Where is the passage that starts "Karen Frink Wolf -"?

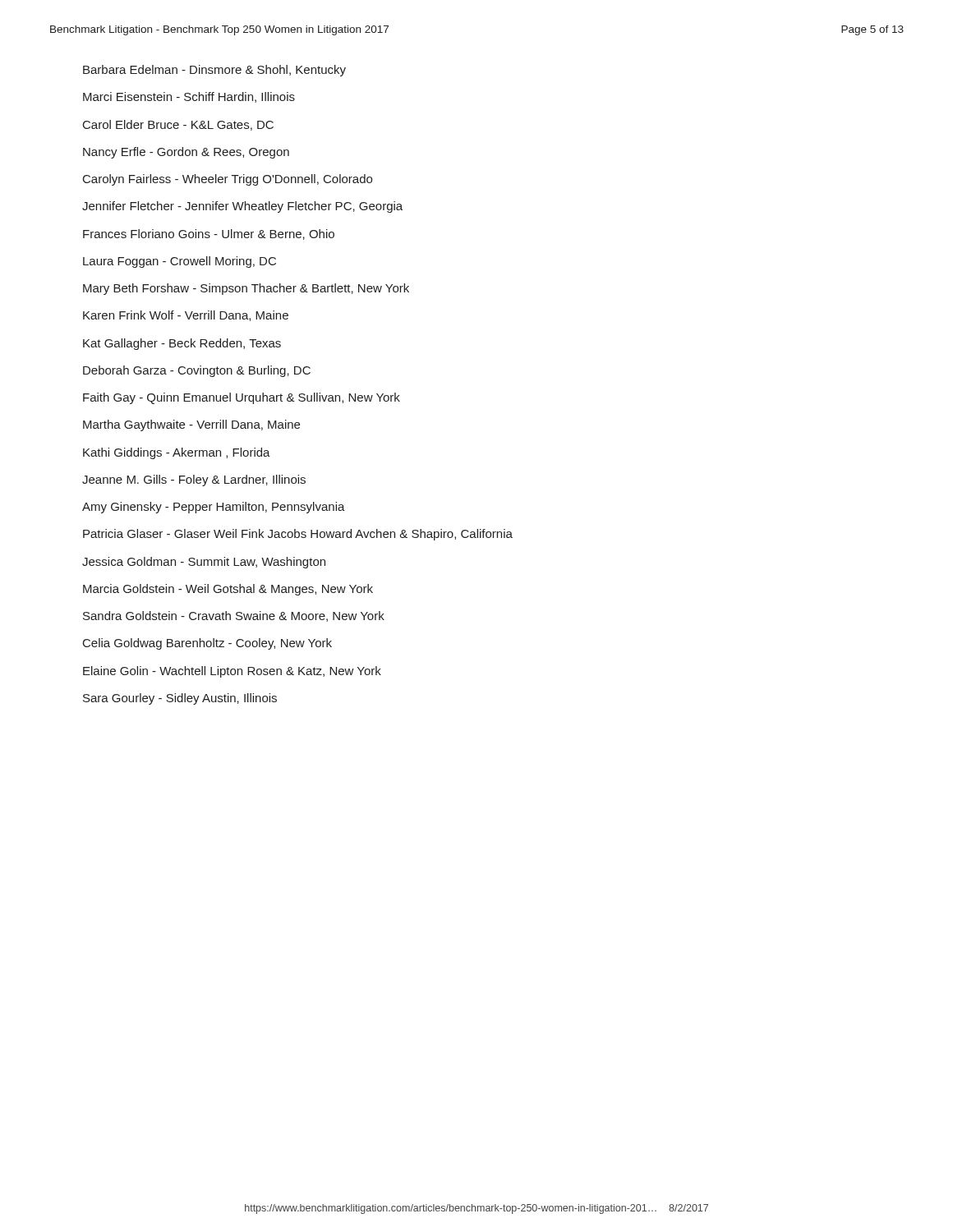click(x=185, y=315)
